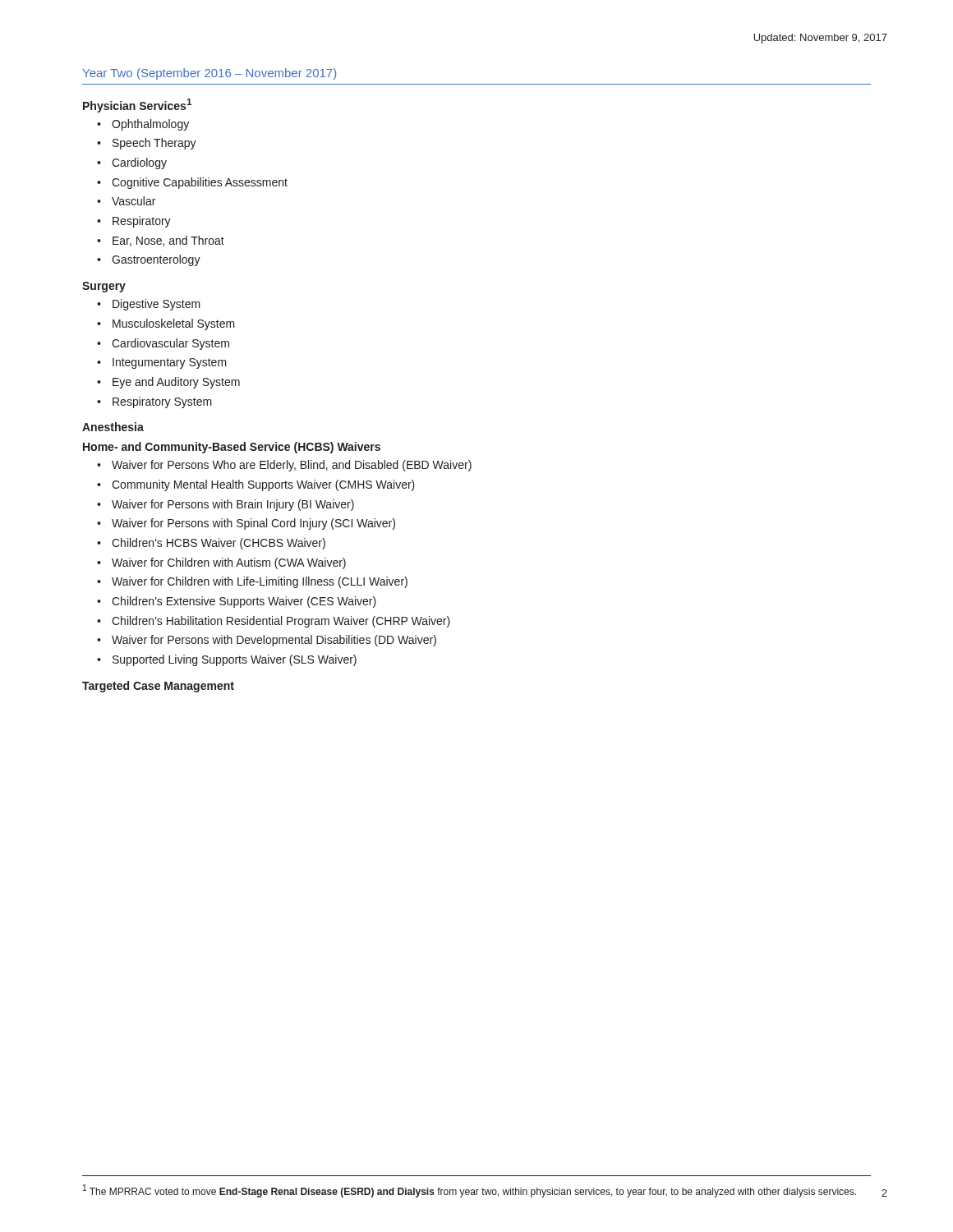Click the passage that begins "•Children's Habilitation Residential Program"
The width and height of the screenshot is (953, 1232).
274,621
